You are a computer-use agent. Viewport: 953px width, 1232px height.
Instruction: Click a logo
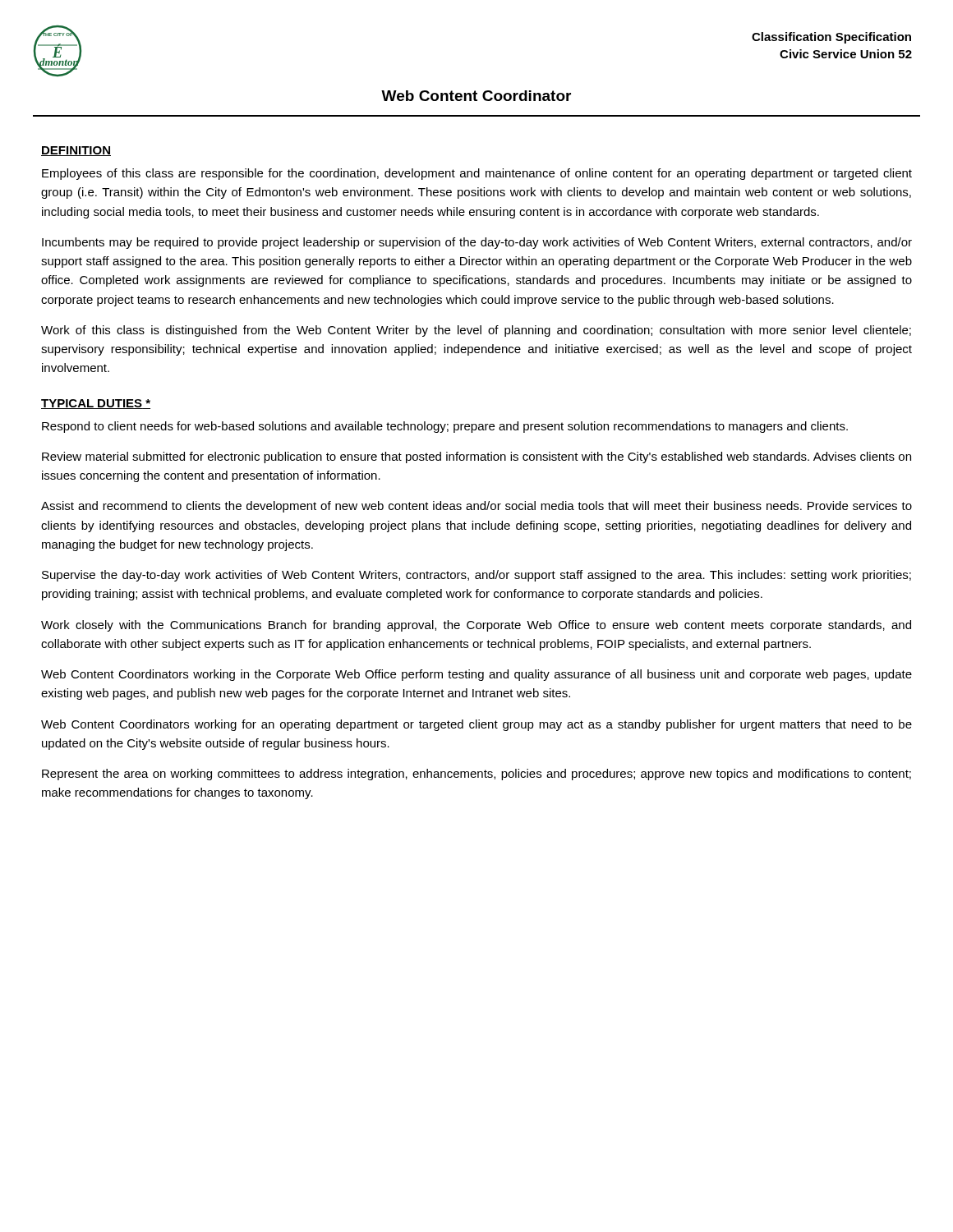pyautogui.click(x=99, y=51)
